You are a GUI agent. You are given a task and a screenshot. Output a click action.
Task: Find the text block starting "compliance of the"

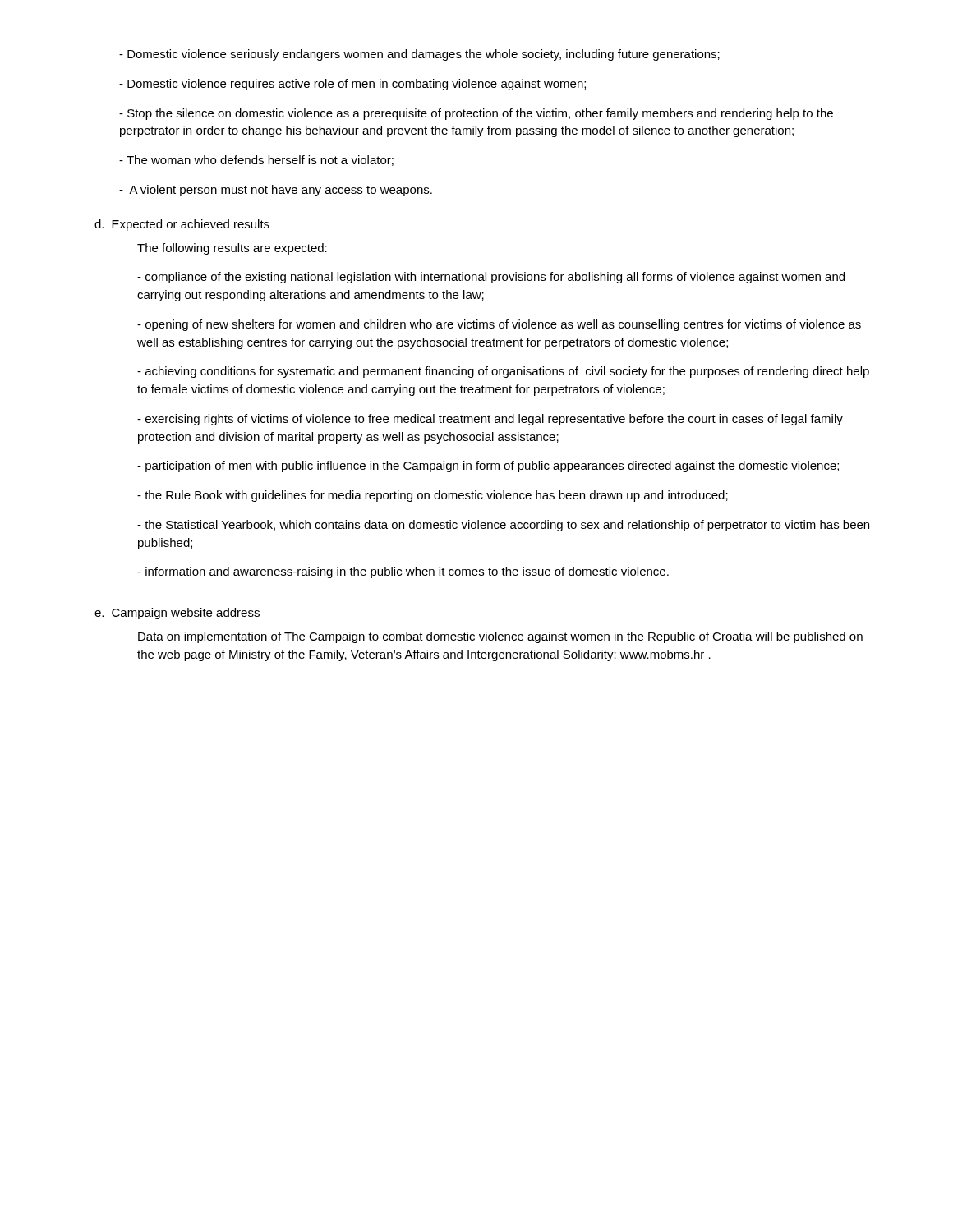[491, 286]
